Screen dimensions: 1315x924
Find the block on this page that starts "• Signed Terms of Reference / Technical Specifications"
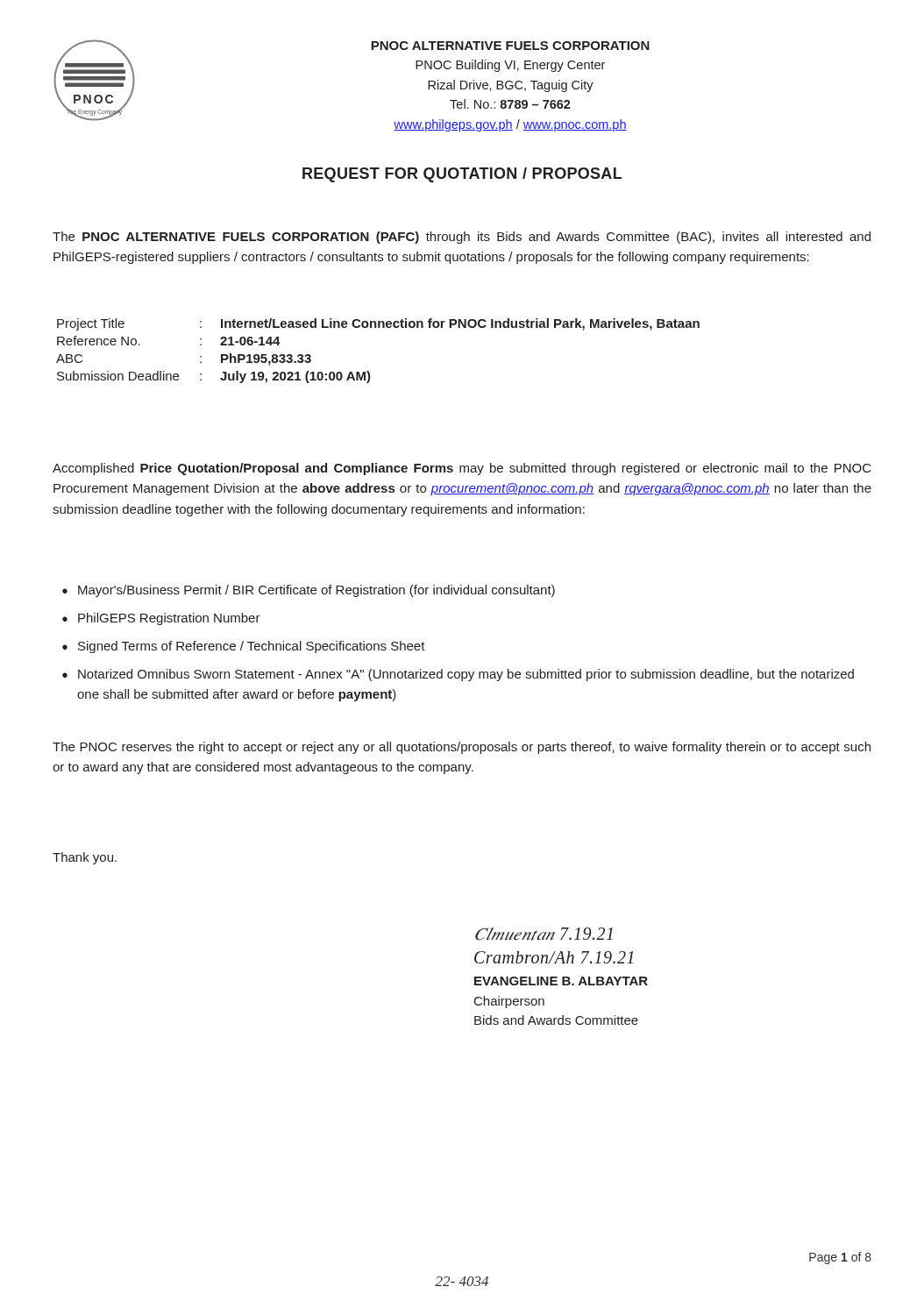click(x=244, y=647)
